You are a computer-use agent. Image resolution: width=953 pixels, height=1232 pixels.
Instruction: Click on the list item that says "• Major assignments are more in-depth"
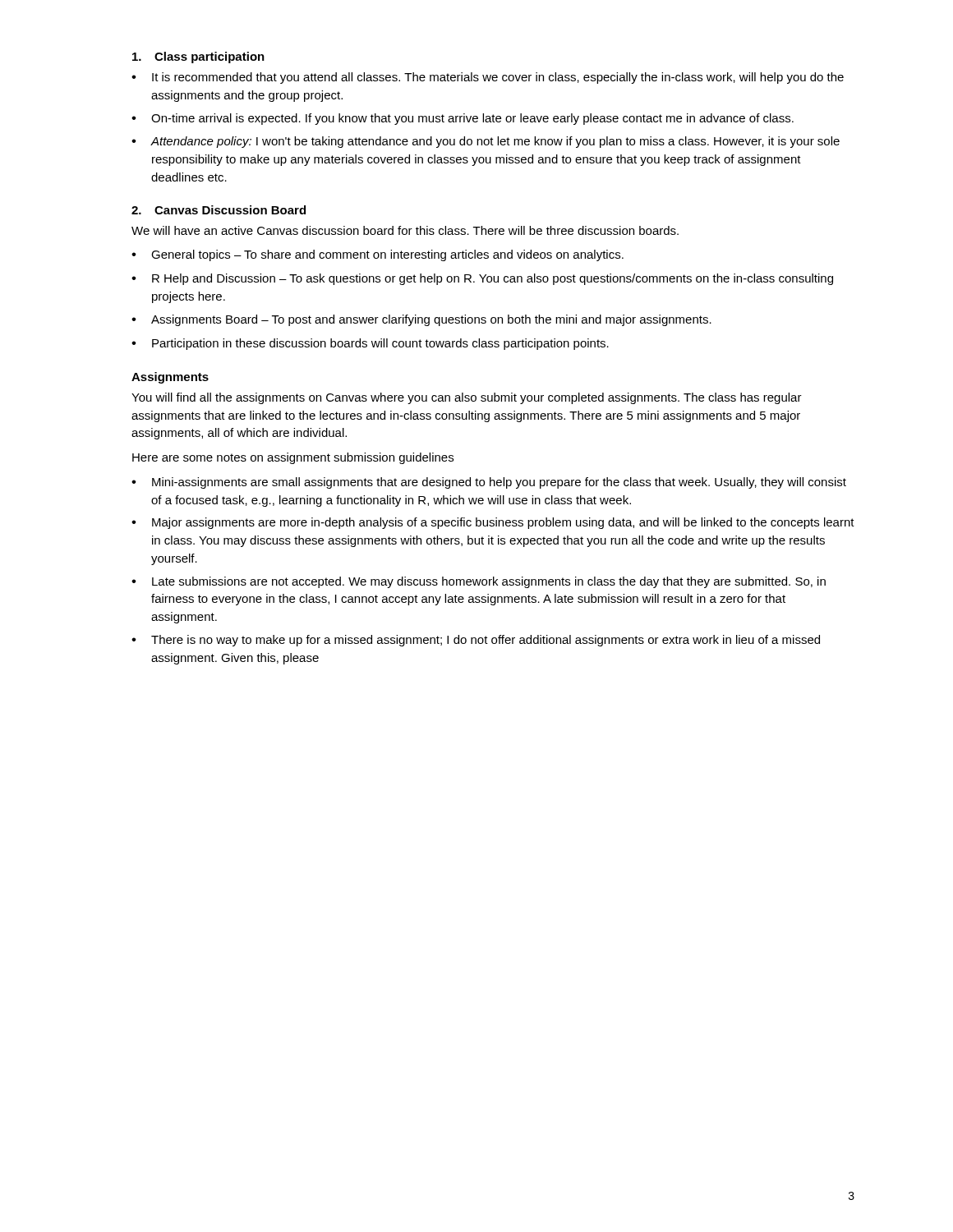[x=493, y=540]
